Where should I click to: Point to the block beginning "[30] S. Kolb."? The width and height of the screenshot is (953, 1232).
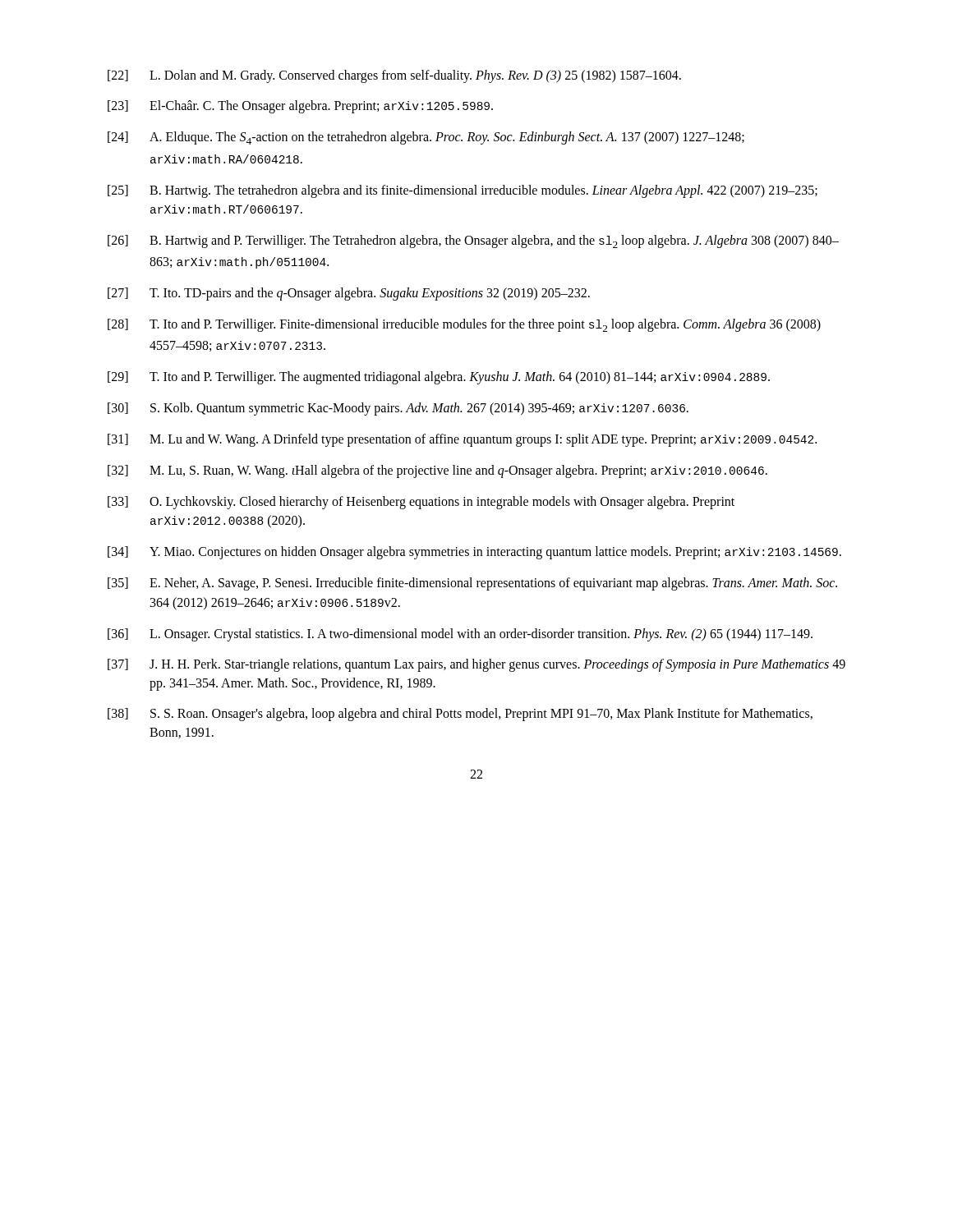click(x=476, y=408)
